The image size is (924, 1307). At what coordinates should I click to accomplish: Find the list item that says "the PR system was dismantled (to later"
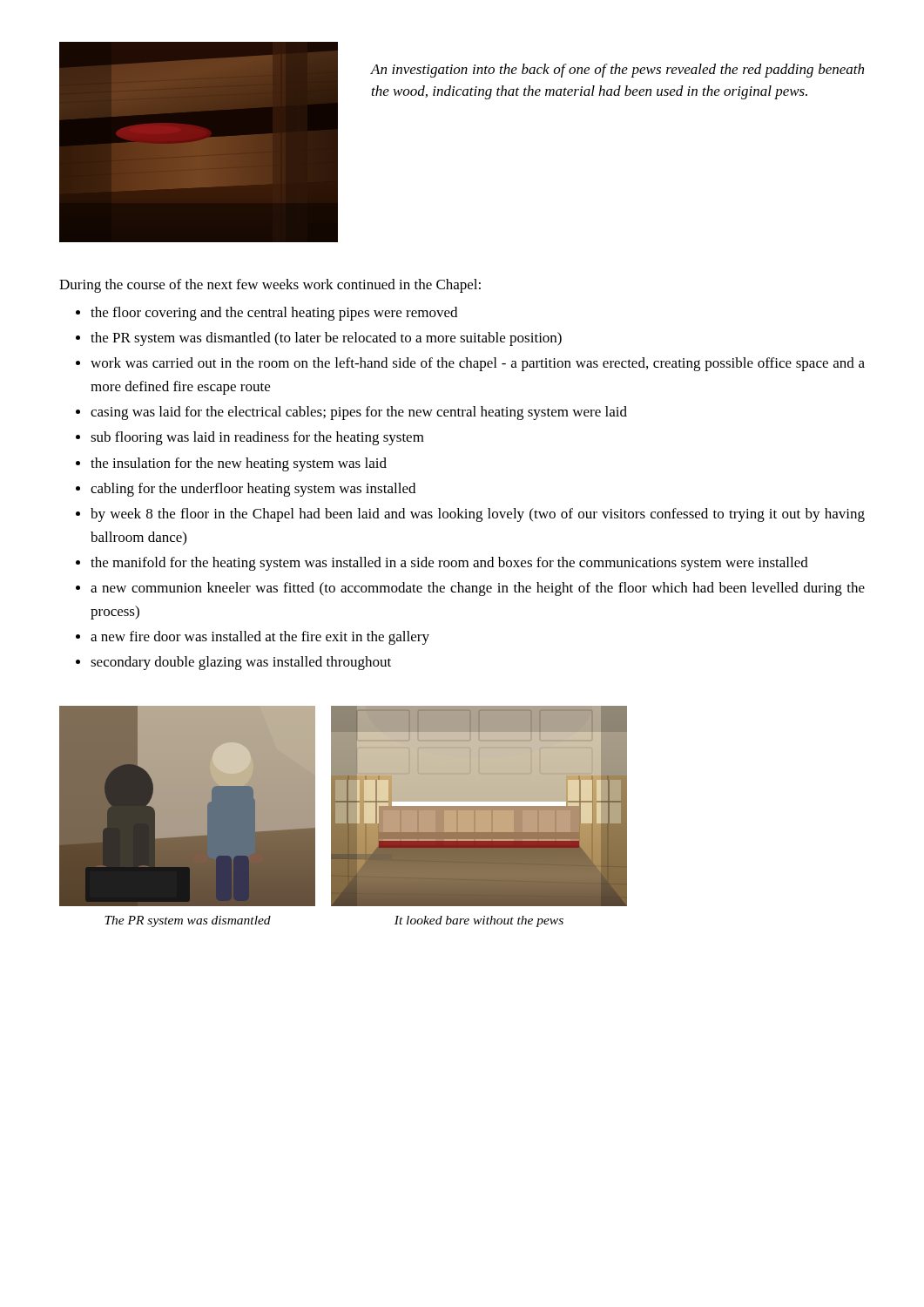(x=326, y=338)
